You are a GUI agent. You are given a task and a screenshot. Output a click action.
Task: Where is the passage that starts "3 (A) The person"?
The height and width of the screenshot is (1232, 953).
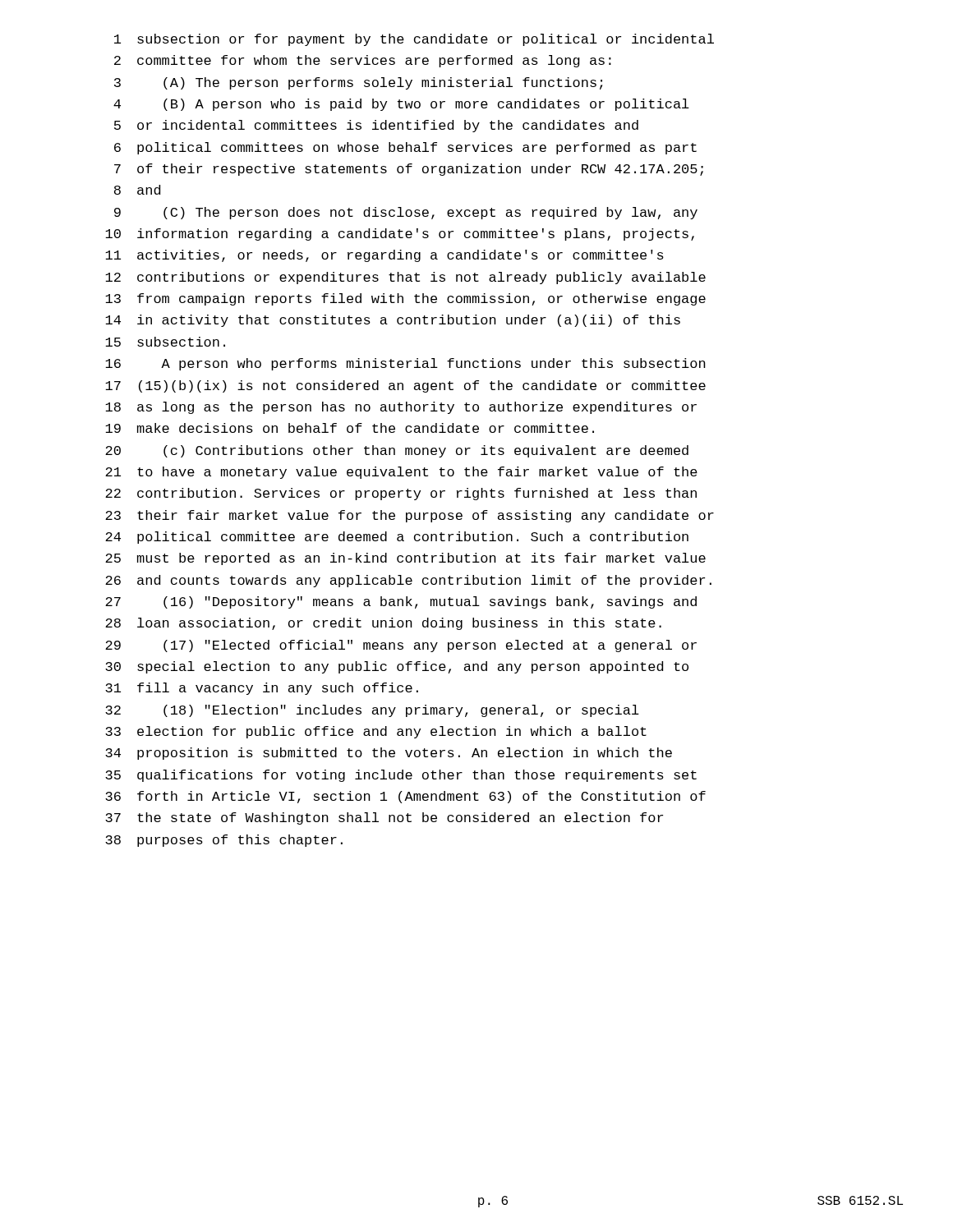[x=493, y=84]
